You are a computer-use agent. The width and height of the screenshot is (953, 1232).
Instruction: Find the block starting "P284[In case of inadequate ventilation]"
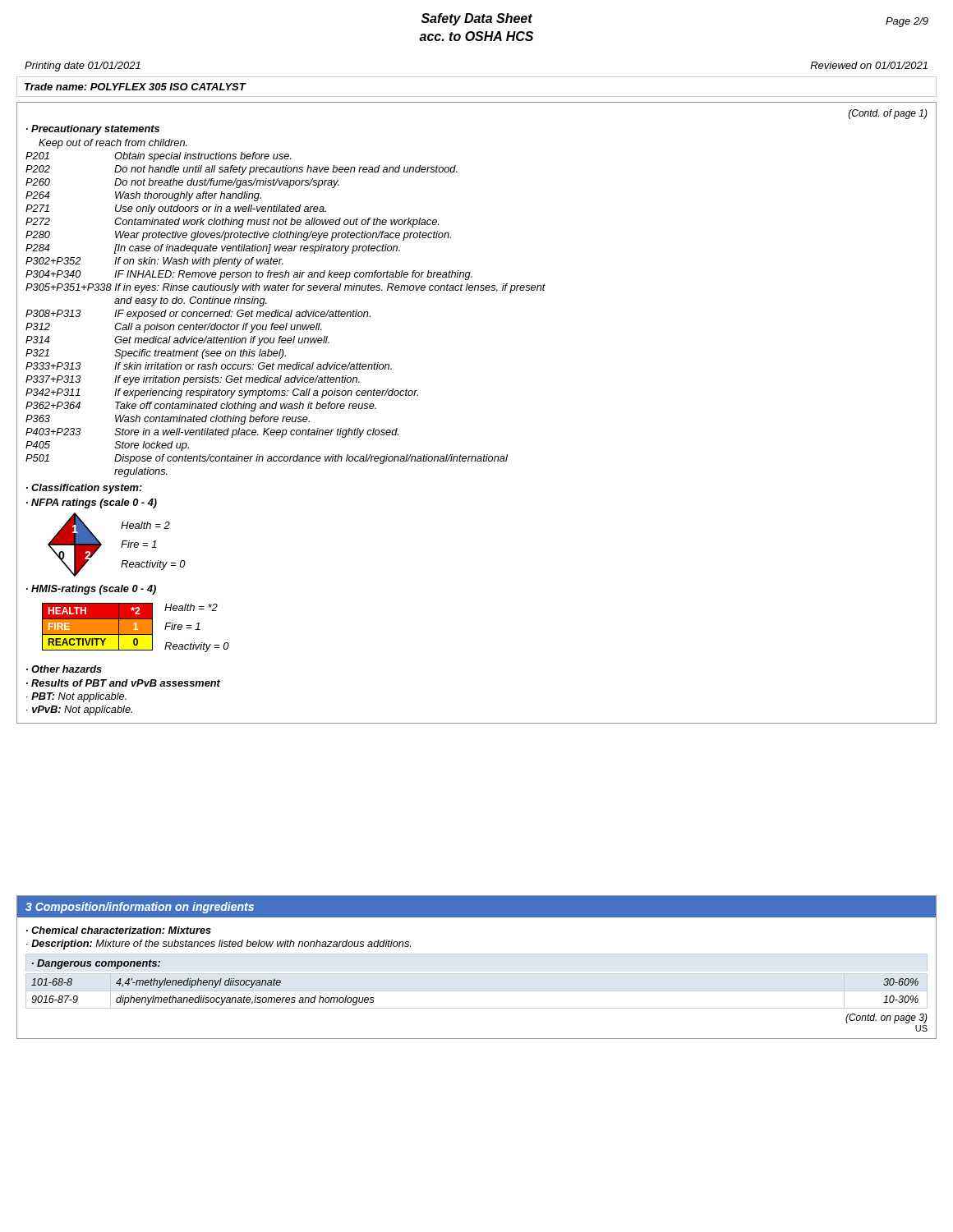tap(213, 248)
